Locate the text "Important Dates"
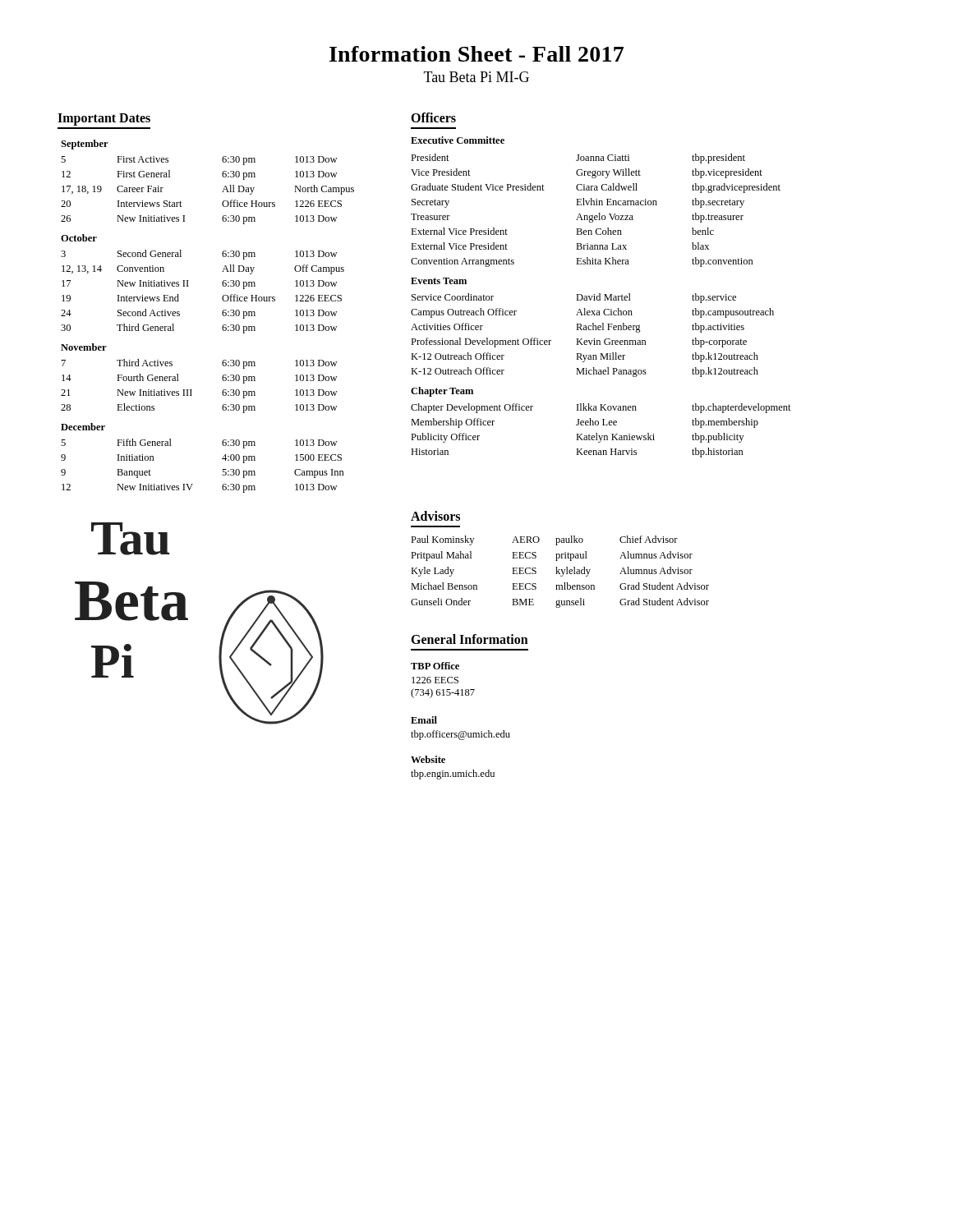This screenshot has height=1232, width=953. pyautogui.click(x=104, y=118)
